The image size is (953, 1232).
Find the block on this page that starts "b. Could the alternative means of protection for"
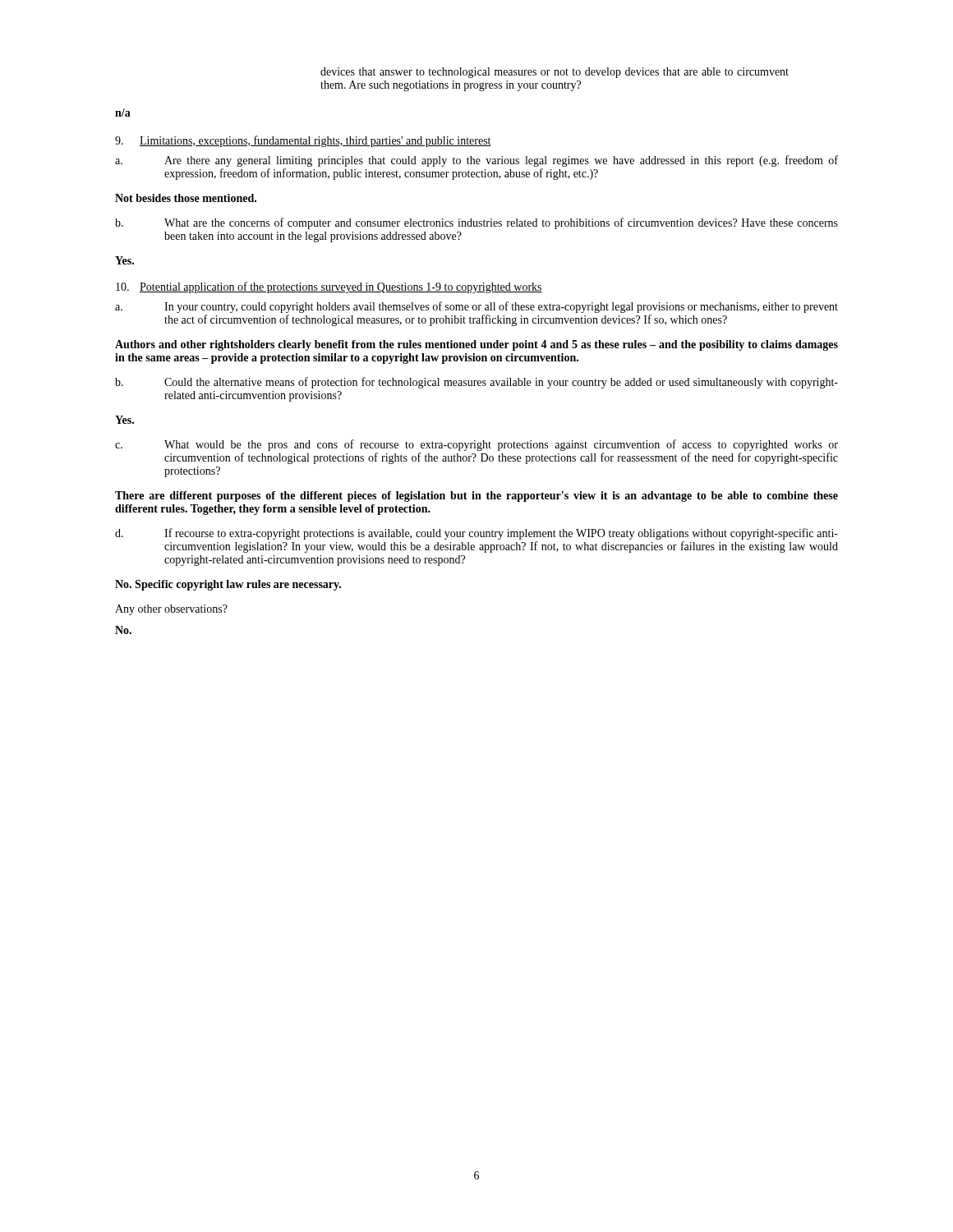coord(476,389)
